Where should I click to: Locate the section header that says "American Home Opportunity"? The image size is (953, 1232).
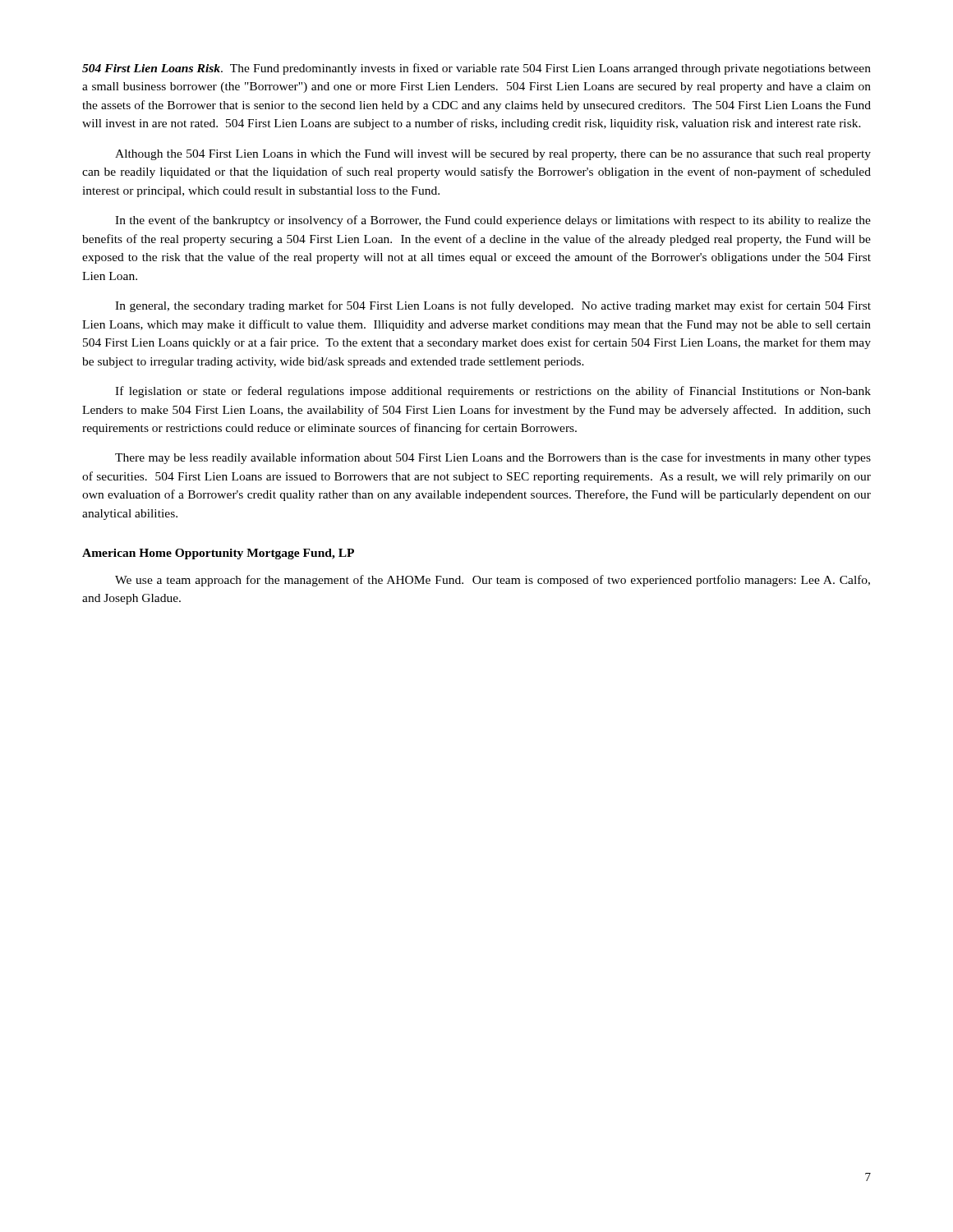point(218,553)
